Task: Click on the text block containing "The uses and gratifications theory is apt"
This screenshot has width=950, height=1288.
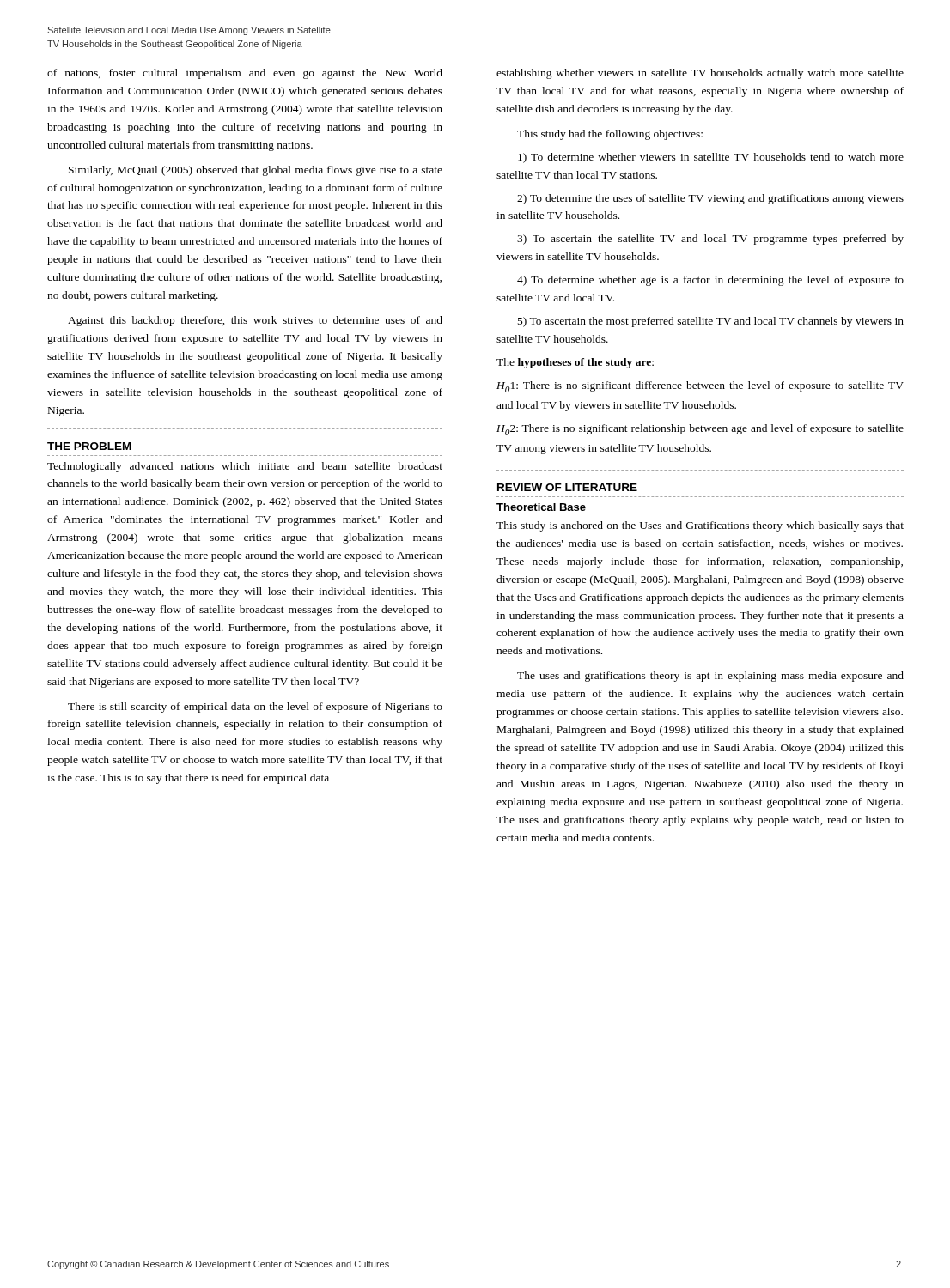Action: point(700,757)
